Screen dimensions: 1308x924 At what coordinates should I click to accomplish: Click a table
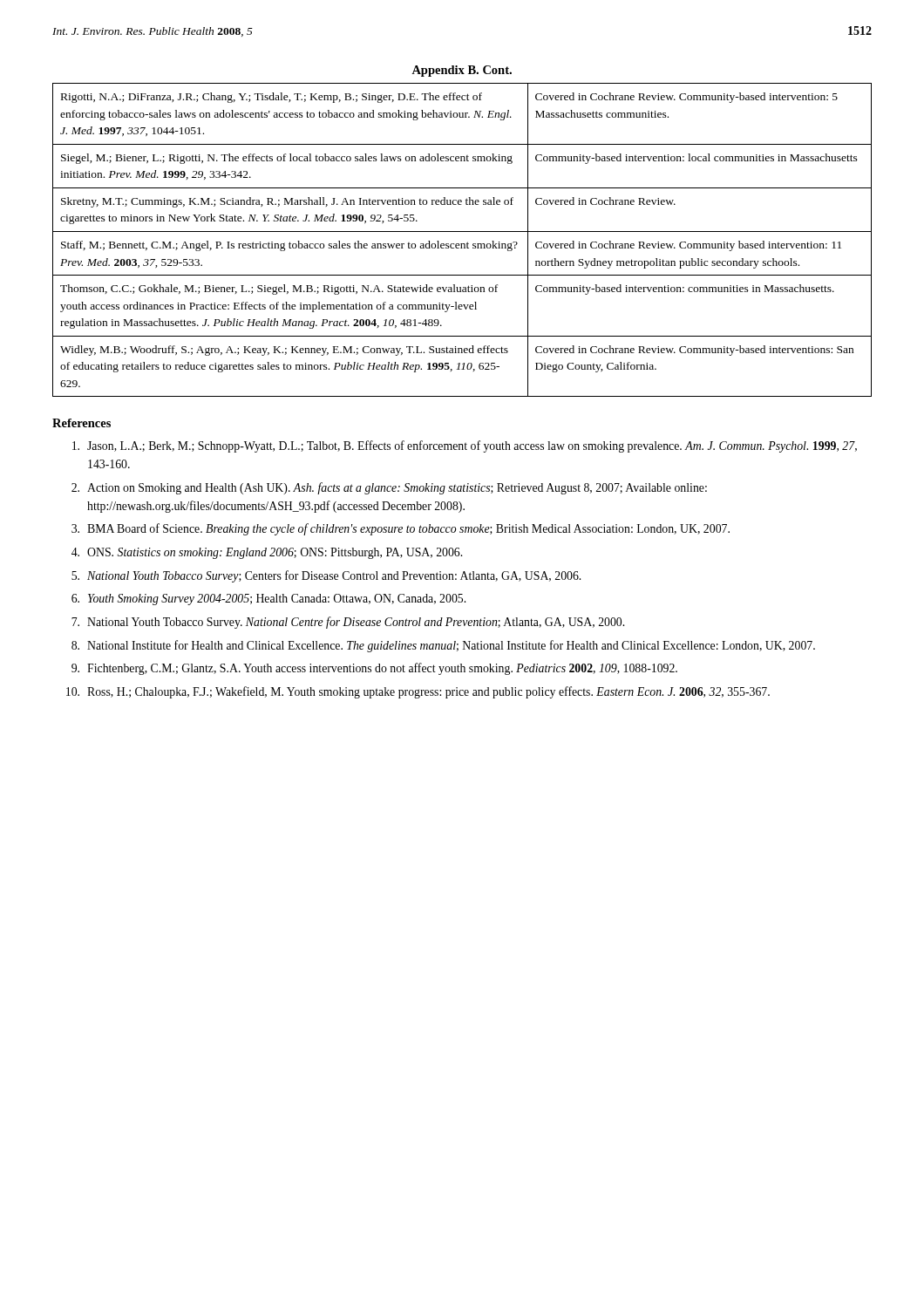[462, 240]
